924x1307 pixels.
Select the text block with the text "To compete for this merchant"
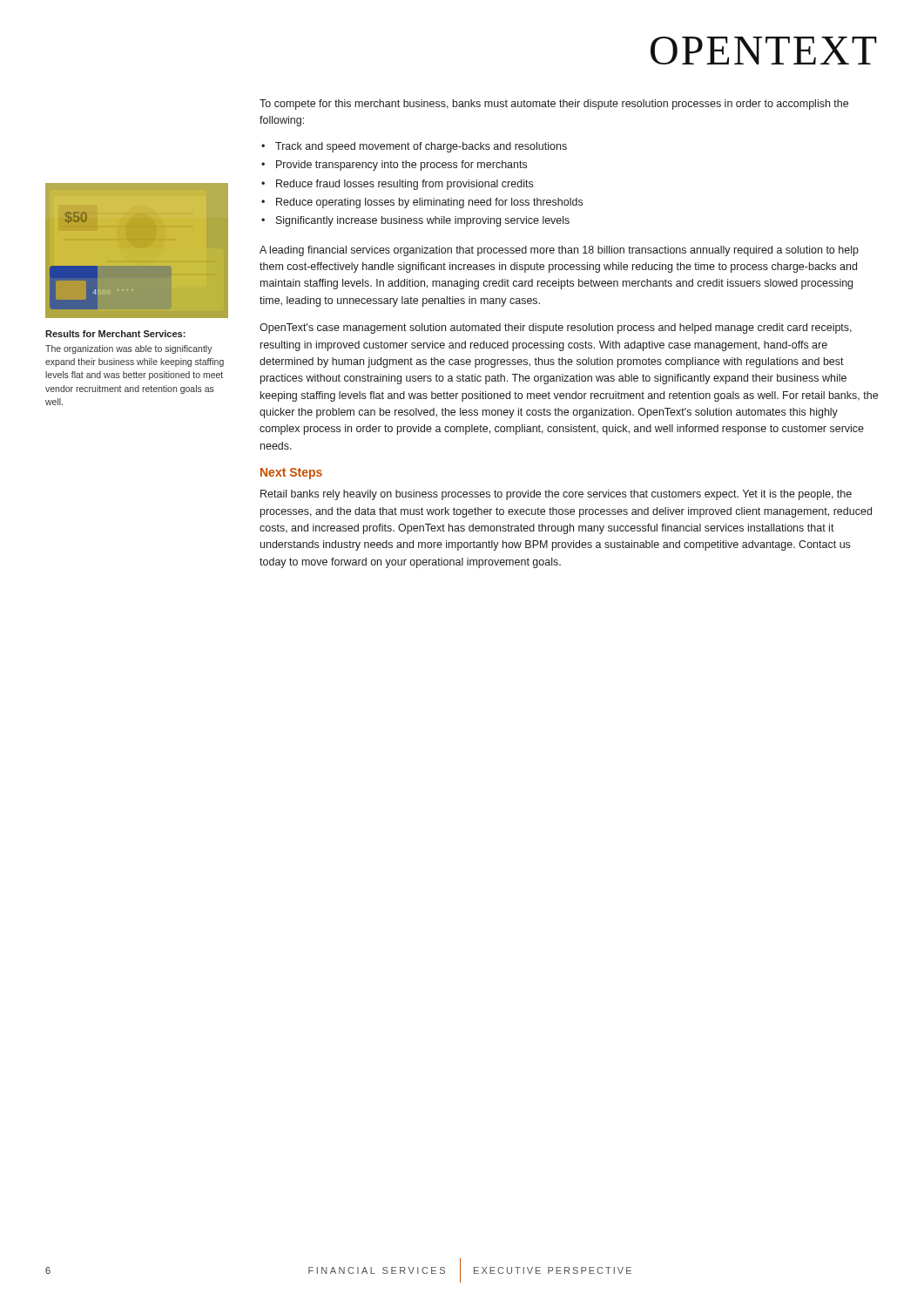pos(554,112)
